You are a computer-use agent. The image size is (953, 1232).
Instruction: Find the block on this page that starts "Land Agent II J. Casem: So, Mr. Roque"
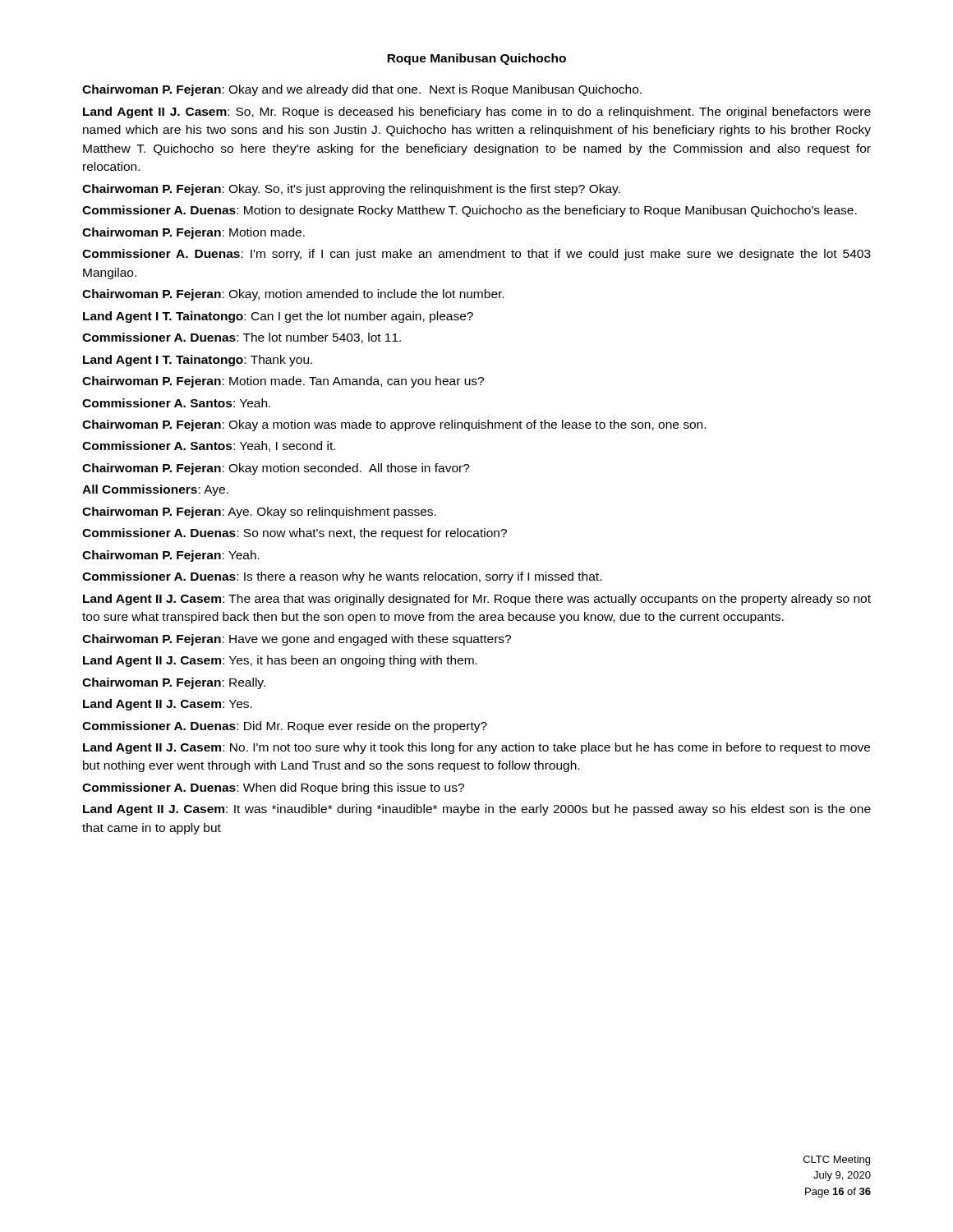pyautogui.click(x=476, y=139)
